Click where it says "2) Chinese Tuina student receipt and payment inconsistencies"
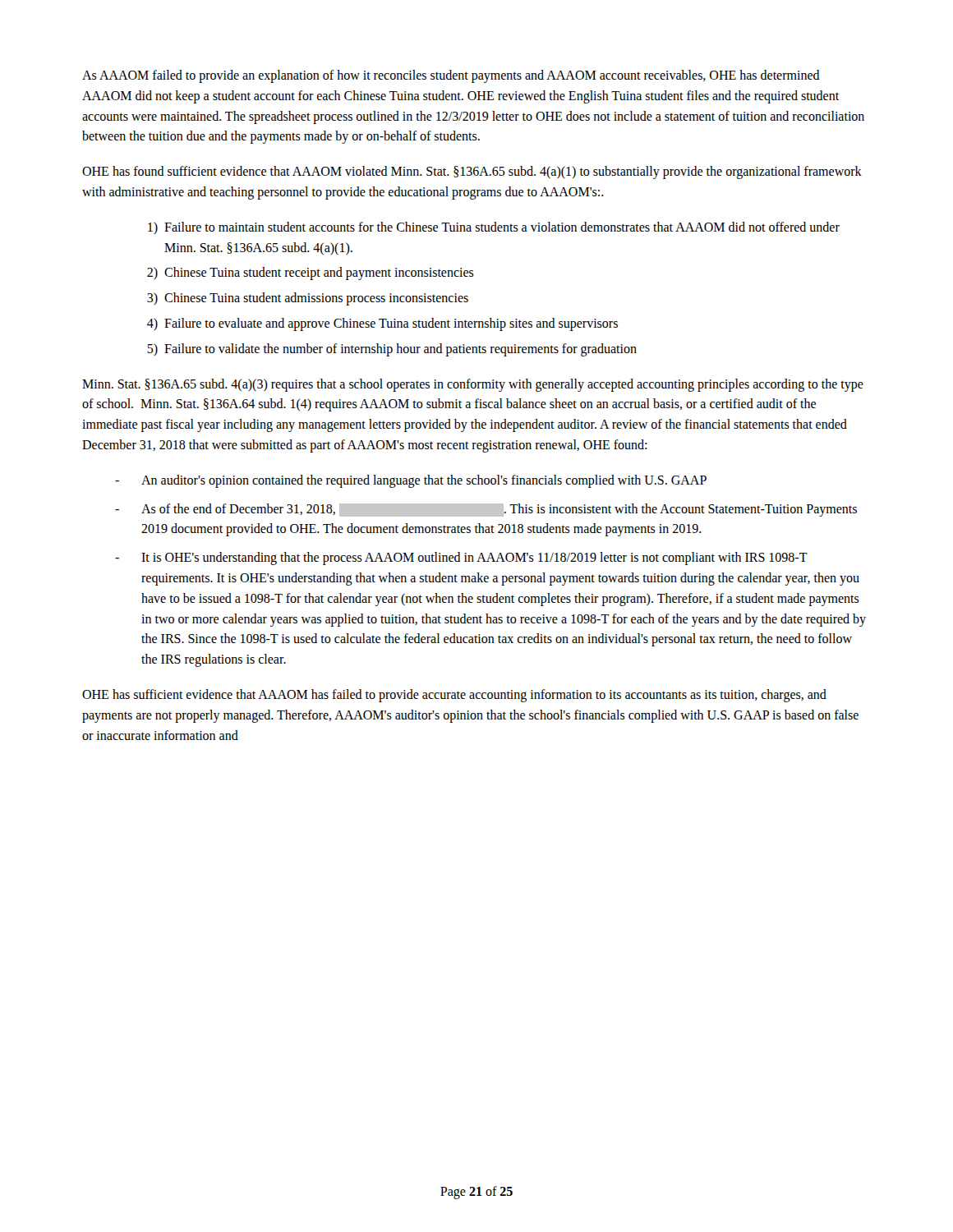Image resolution: width=953 pixels, height=1232 pixels. click(303, 273)
